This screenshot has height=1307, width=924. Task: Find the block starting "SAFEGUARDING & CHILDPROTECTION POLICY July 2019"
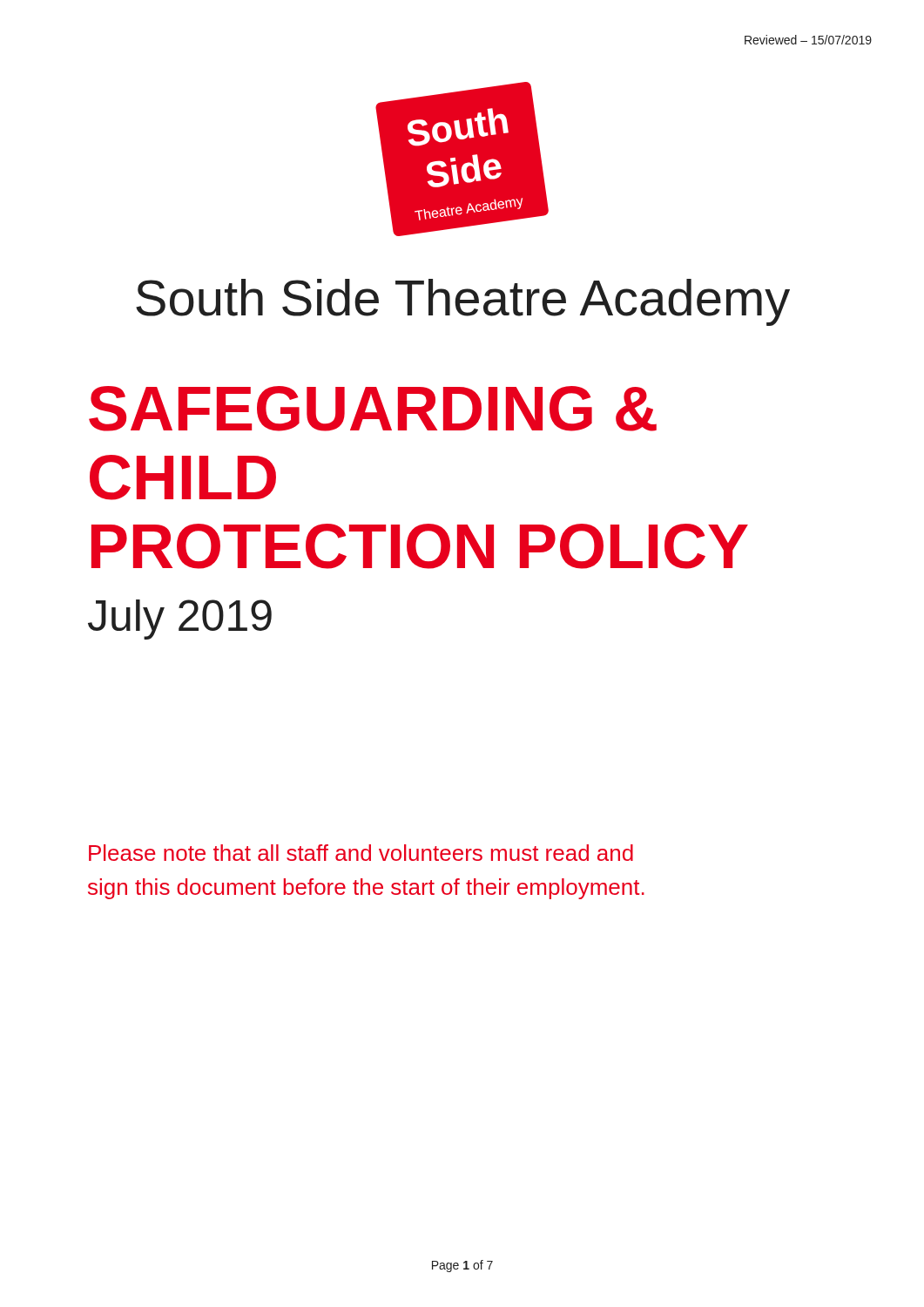click(x=462, y=508)
